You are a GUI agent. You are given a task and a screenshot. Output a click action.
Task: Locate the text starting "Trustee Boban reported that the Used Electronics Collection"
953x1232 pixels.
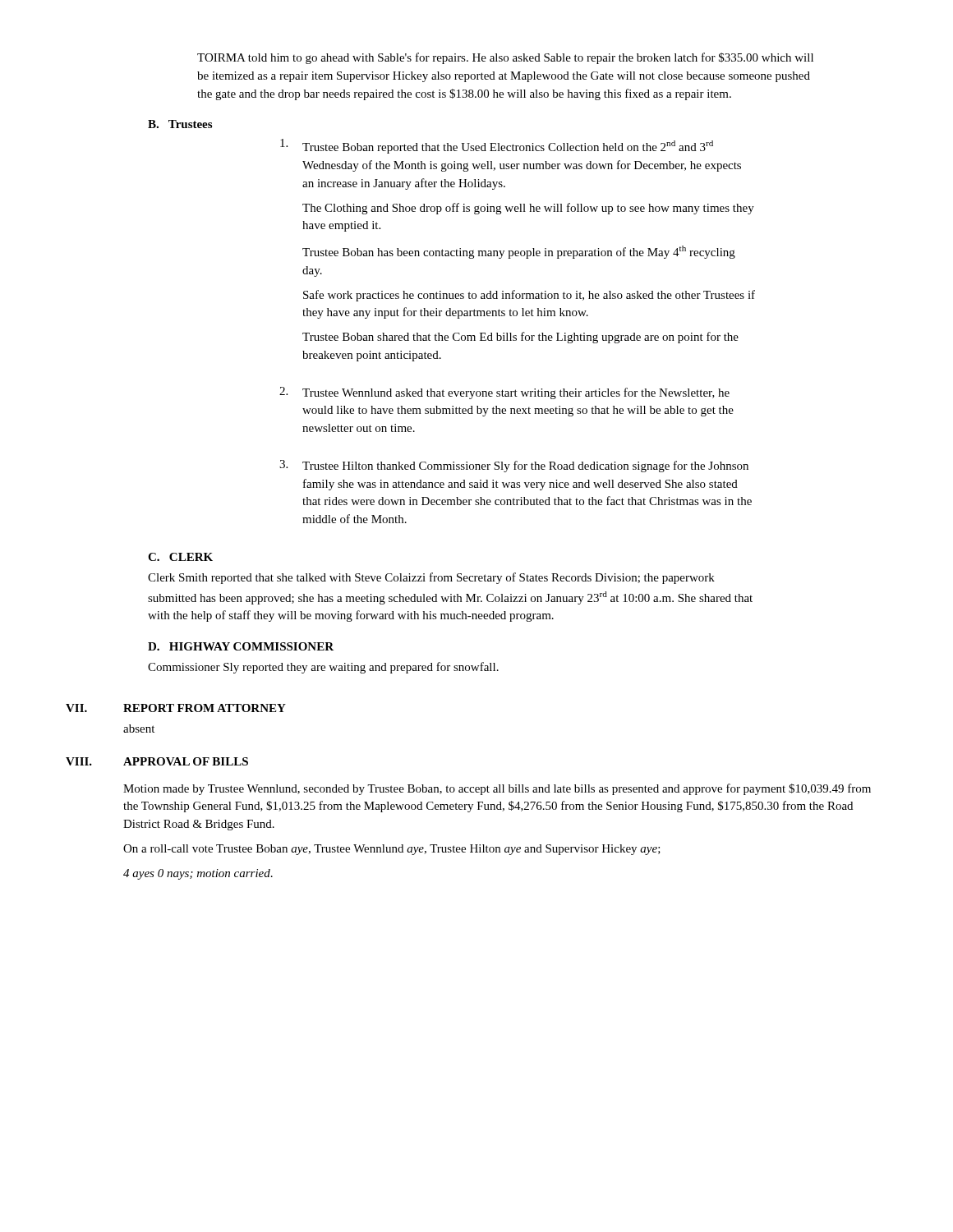(x=518, y=254)
